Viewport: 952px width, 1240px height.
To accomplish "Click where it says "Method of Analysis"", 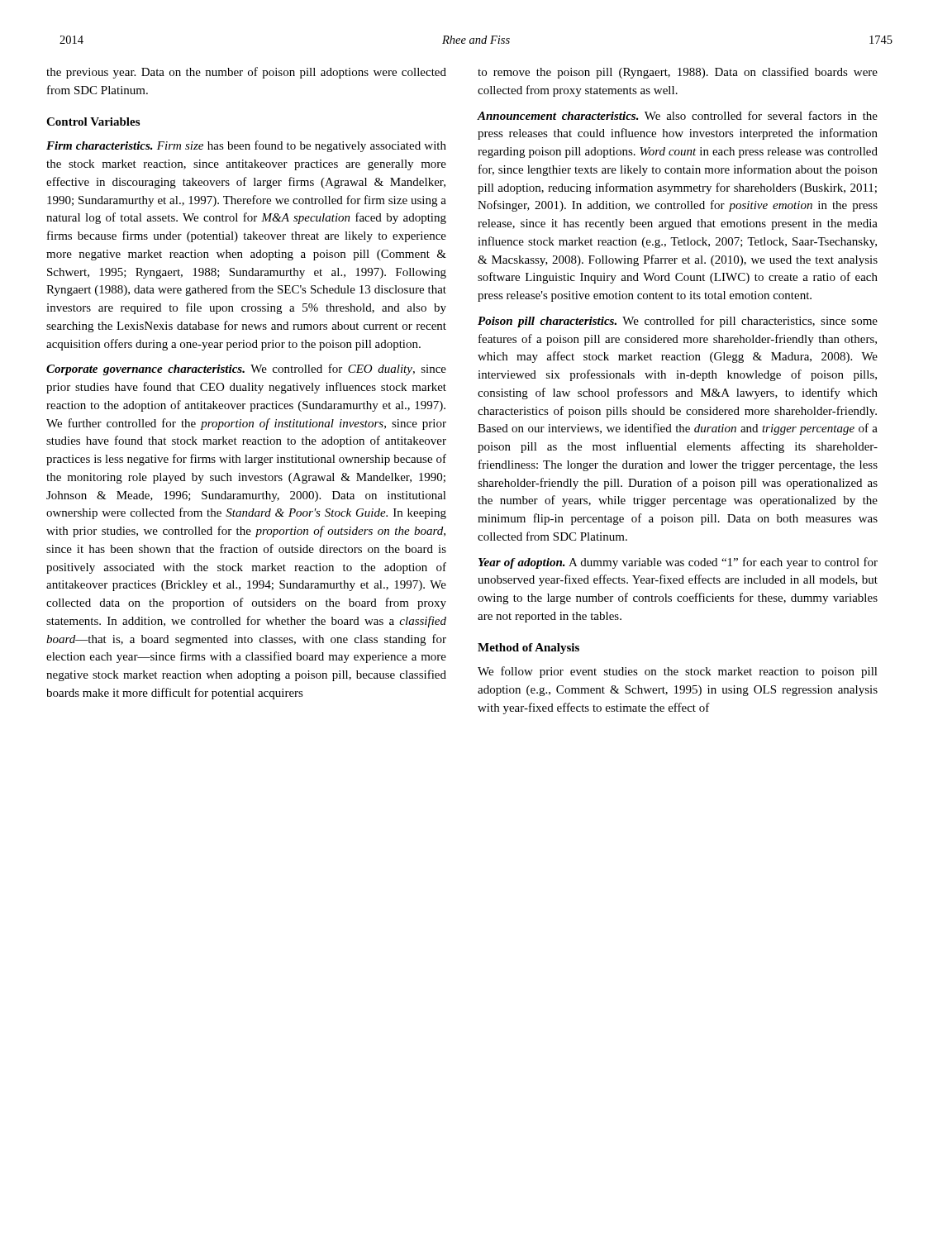I will (x=529, y=647).
